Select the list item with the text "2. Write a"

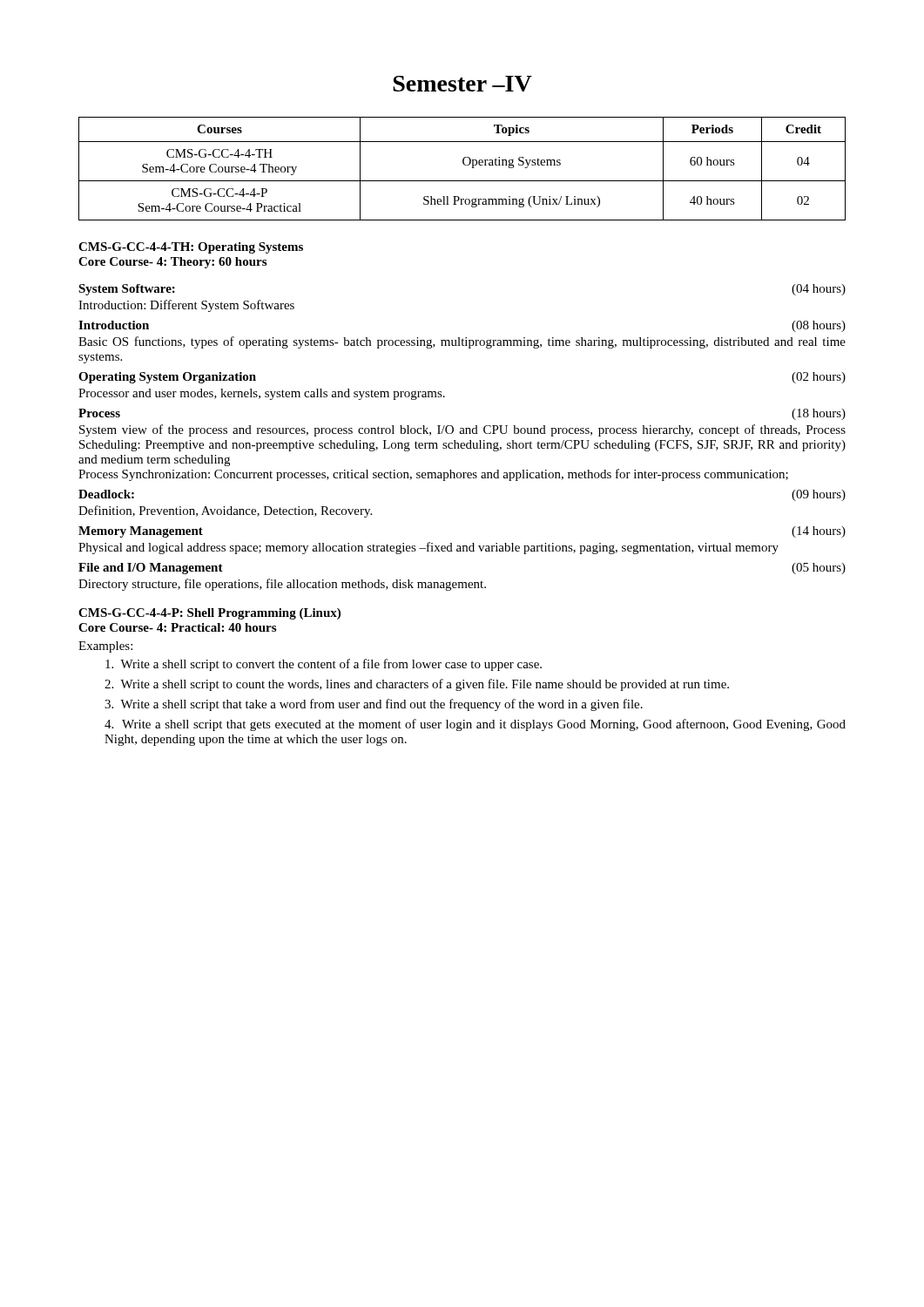pyautogui.click(x=417, y=684)
